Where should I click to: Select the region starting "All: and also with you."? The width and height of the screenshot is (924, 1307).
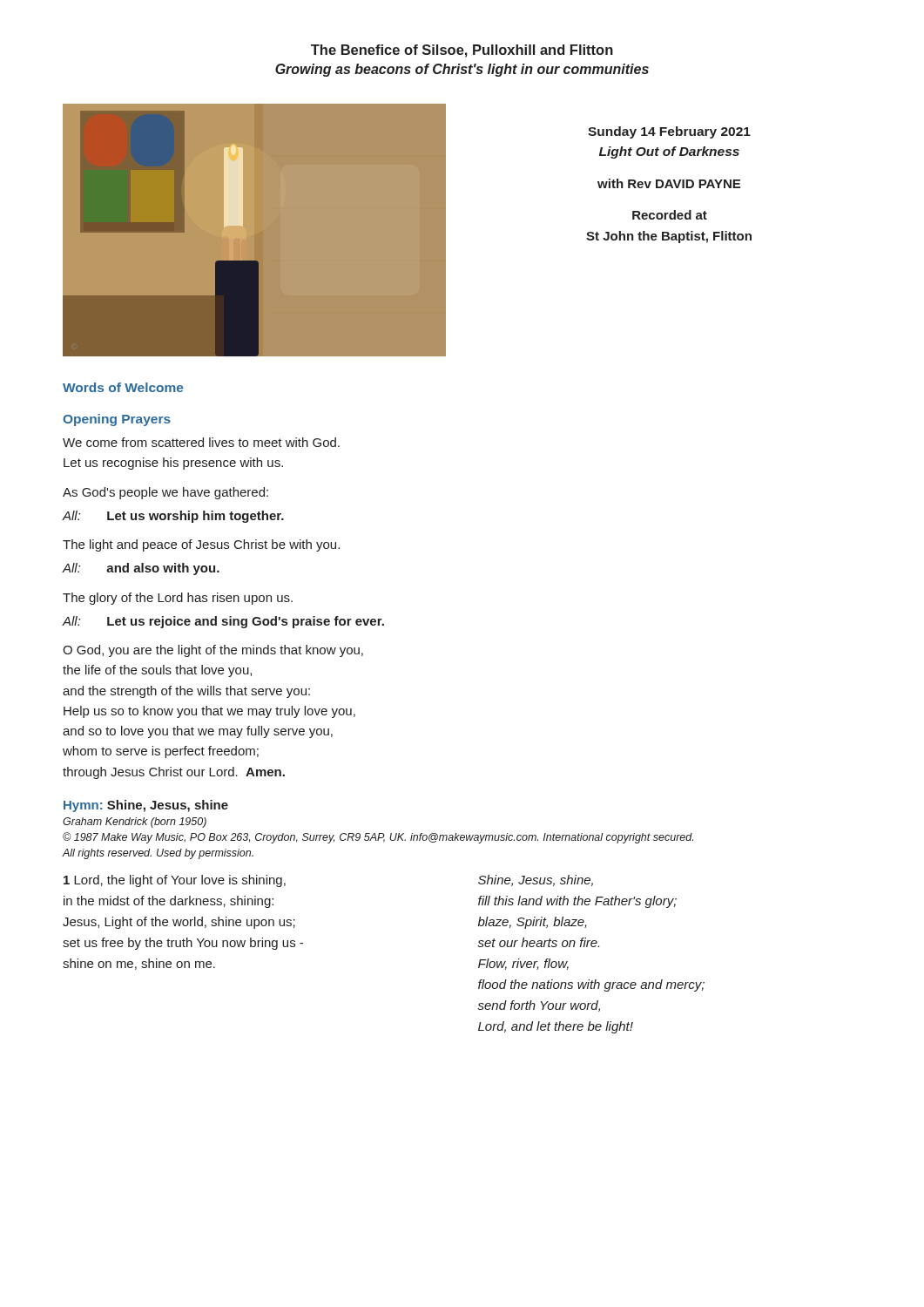click(x=141, y=568)
